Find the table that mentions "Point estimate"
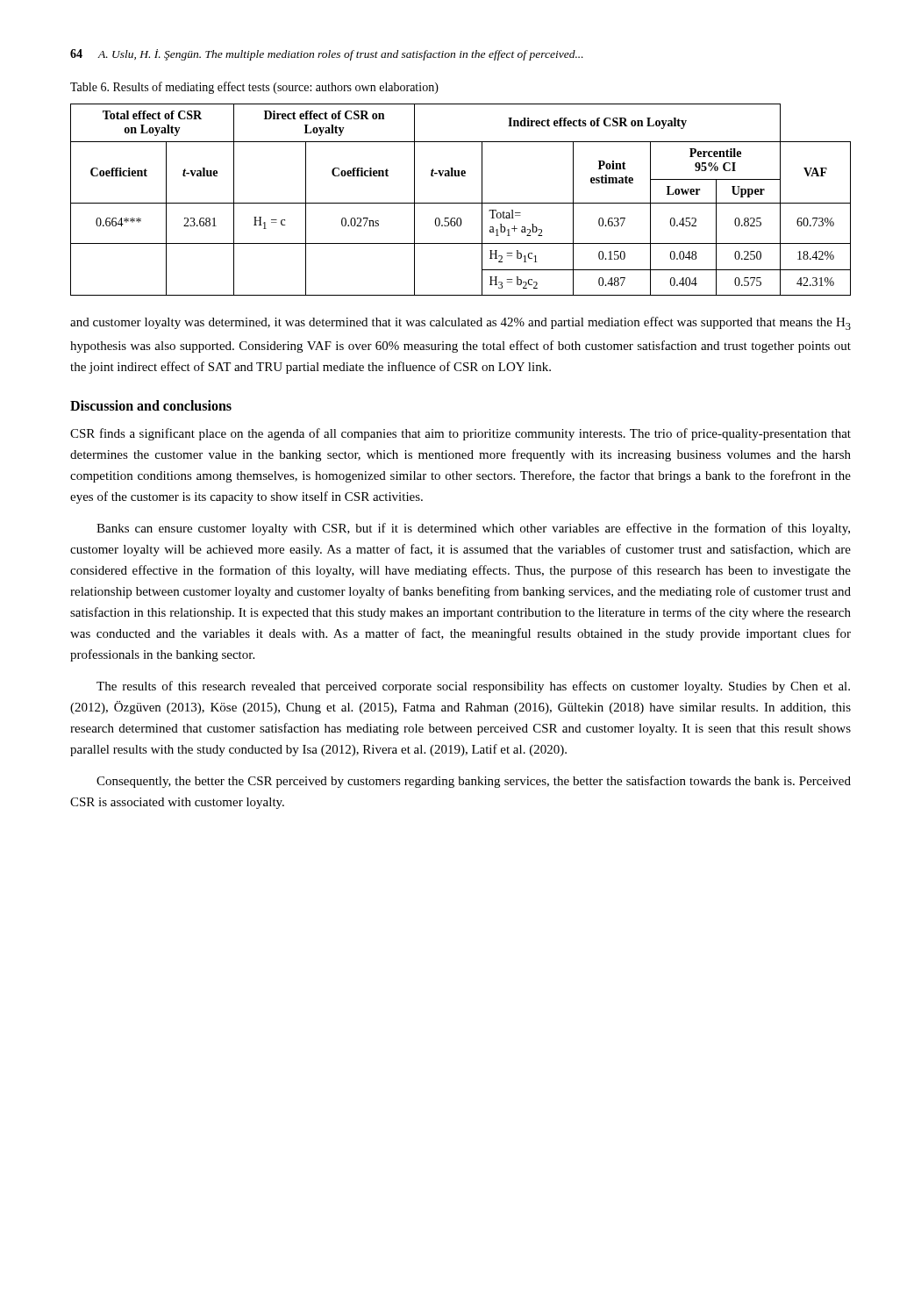921x1316 pixels. click(x=460, y=200)
